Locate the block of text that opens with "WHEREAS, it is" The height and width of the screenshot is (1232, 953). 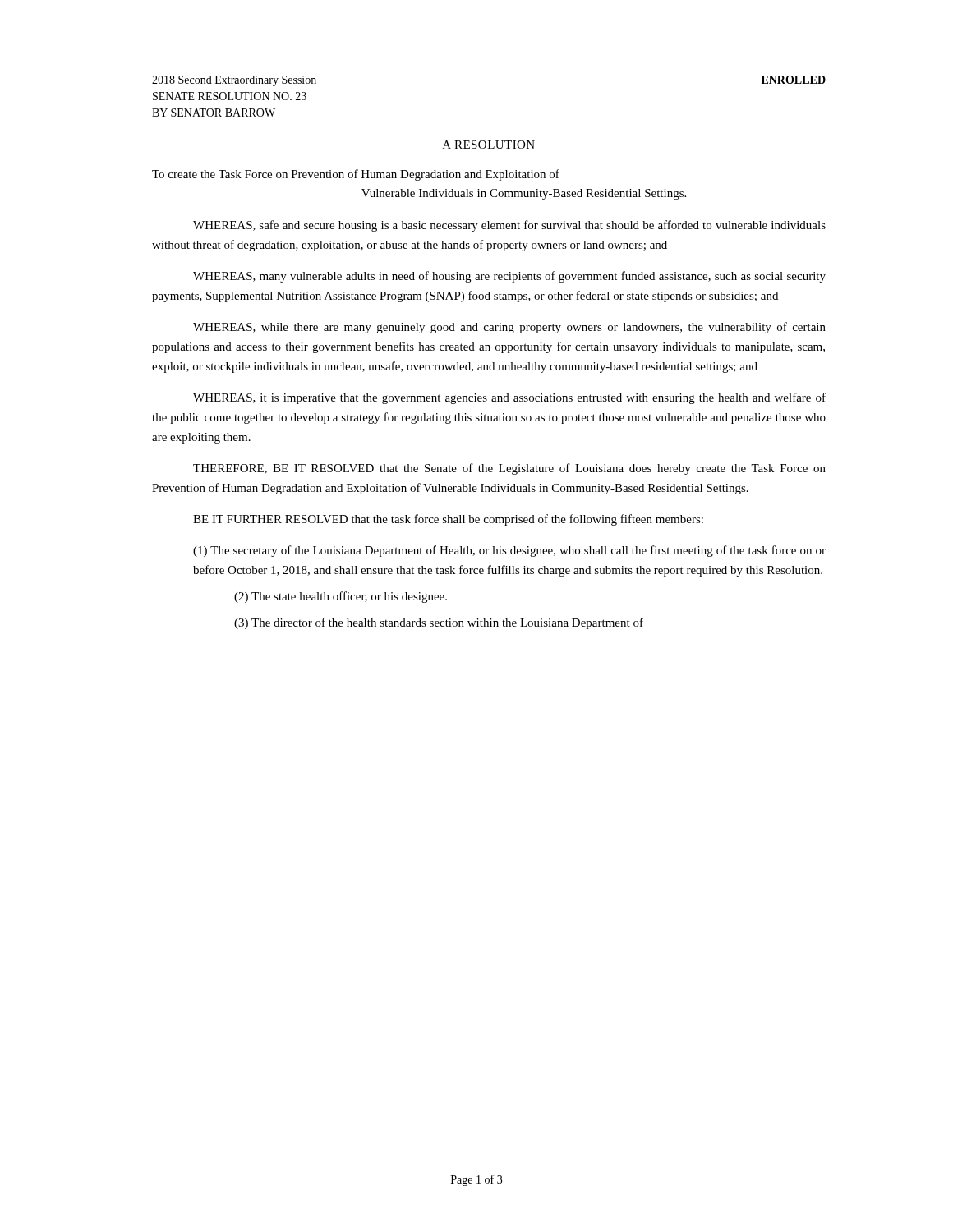[x=489, y=417]
